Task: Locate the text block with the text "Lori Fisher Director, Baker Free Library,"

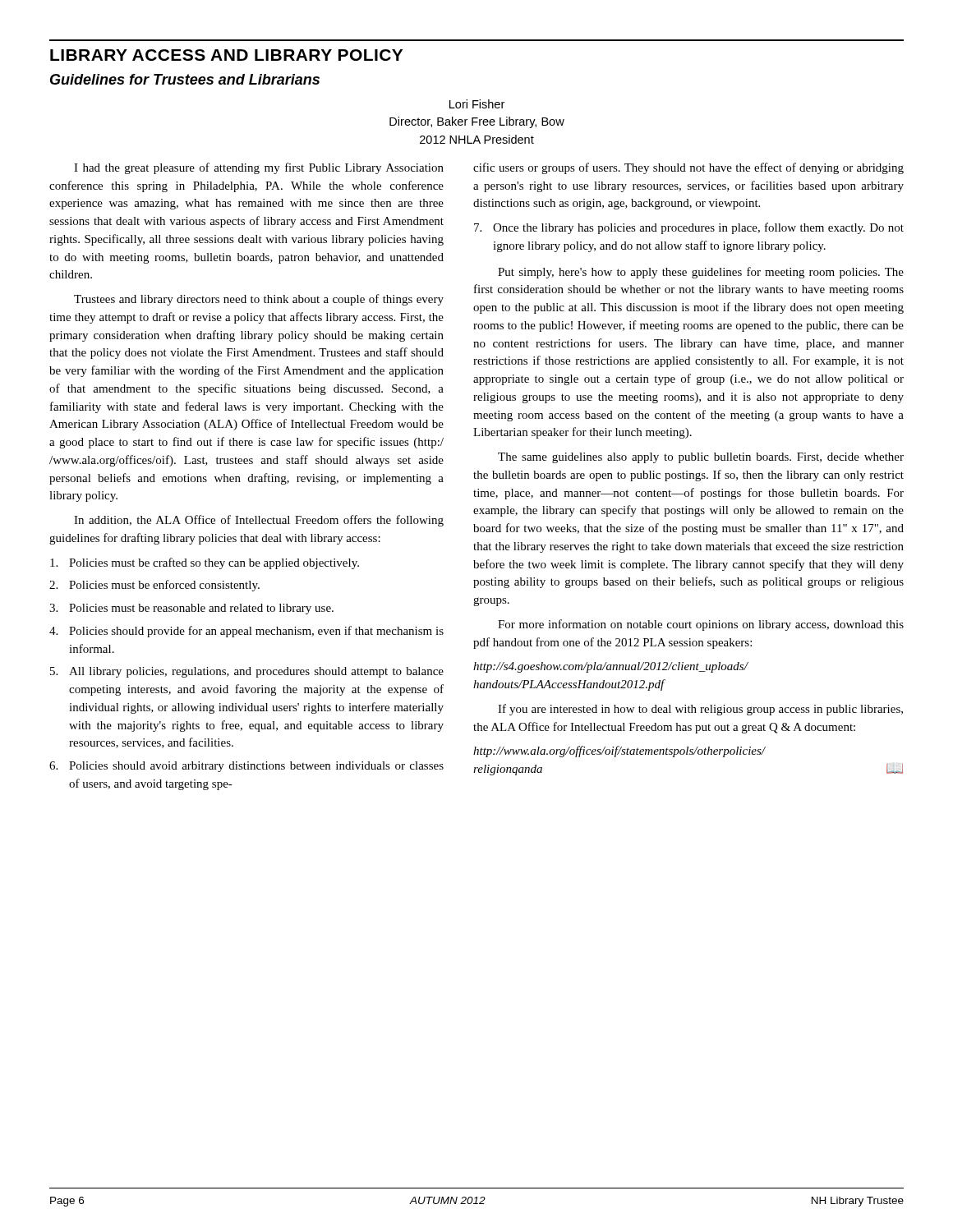Action: [476, 122]
